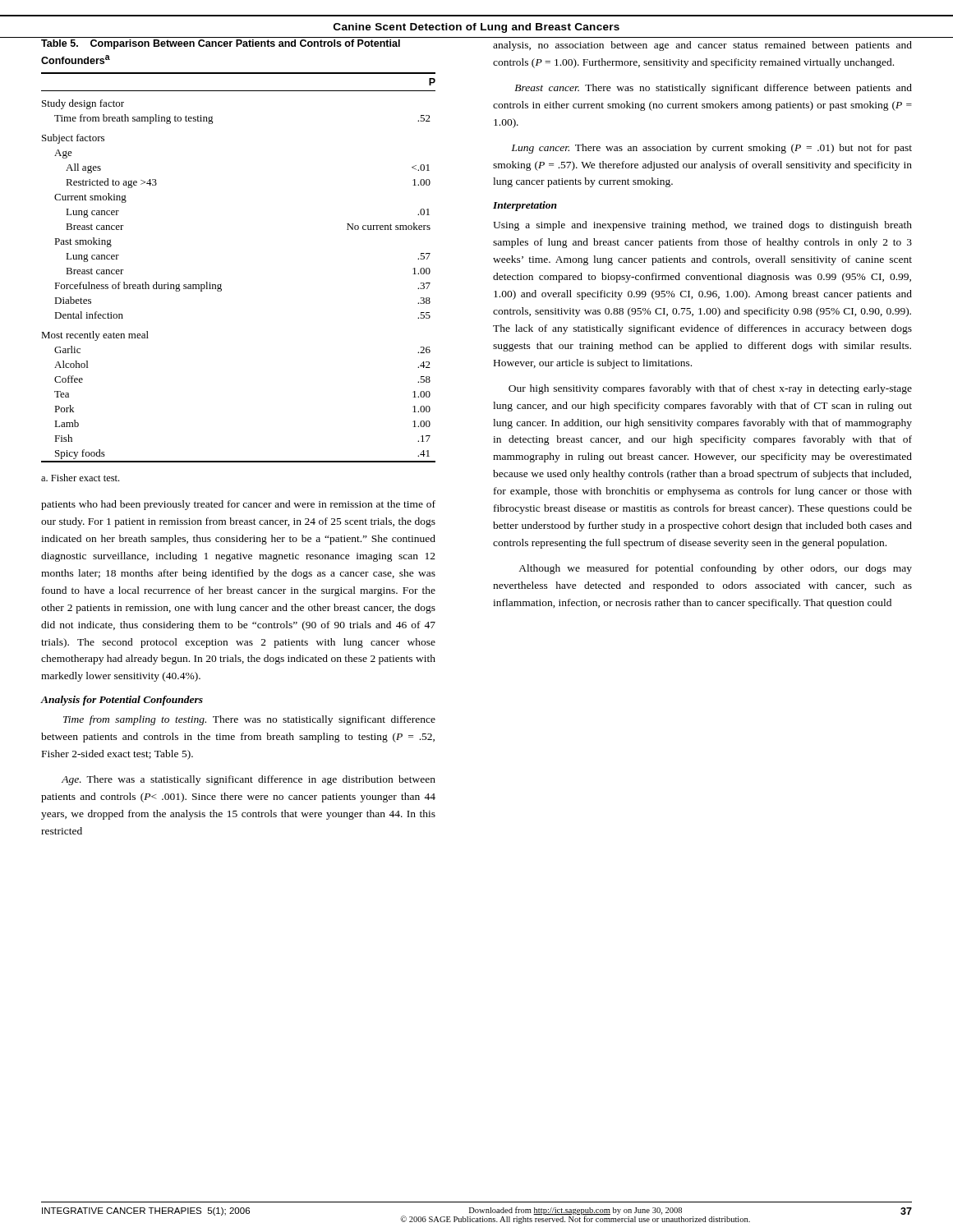Select the text block with the text "Age. There was a statistically significant difference in"

pos(238,805)
